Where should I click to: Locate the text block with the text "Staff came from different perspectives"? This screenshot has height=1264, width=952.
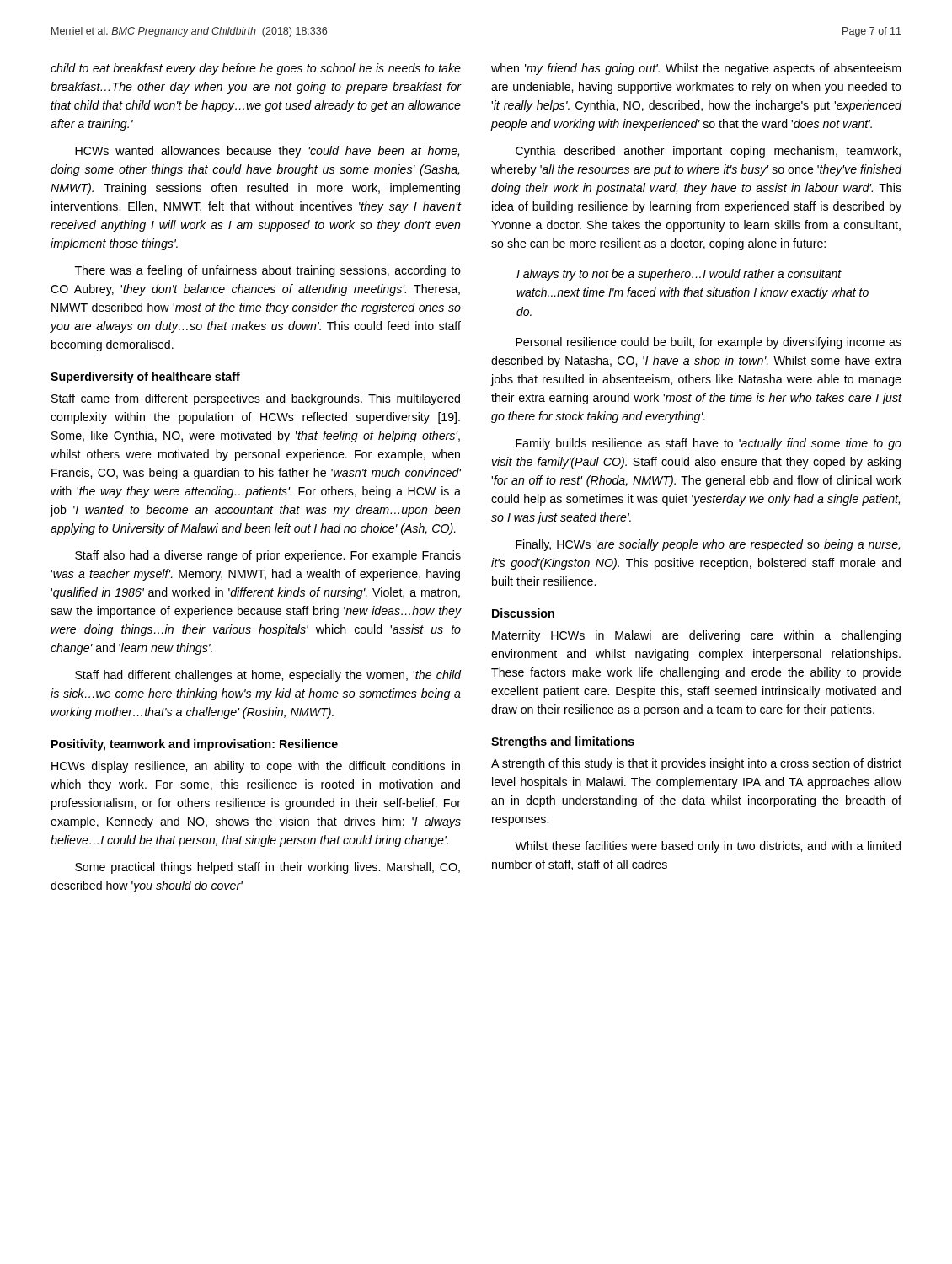[256, 463]
